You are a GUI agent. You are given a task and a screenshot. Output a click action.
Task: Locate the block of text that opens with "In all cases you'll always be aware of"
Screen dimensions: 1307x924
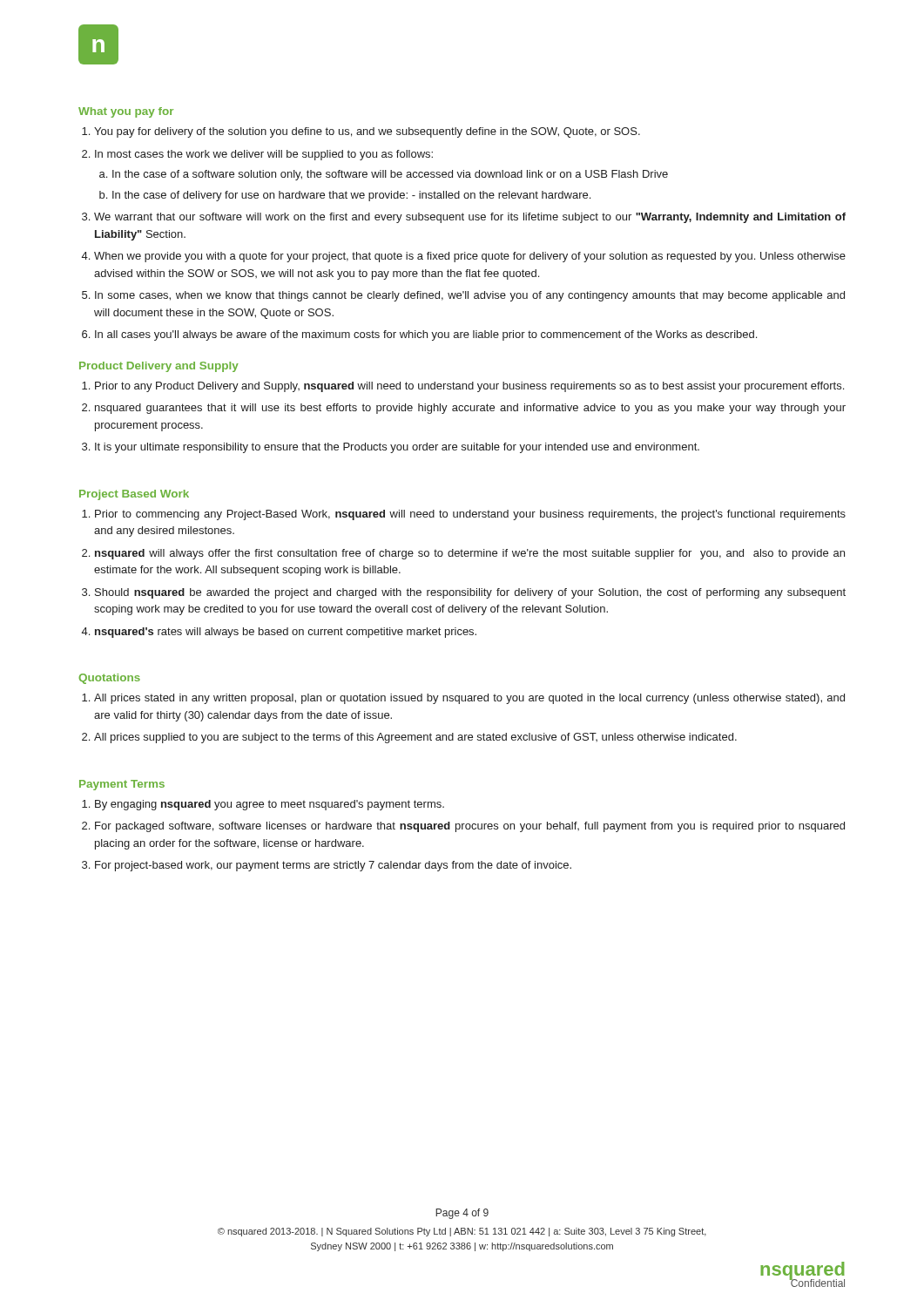(426, 334)
